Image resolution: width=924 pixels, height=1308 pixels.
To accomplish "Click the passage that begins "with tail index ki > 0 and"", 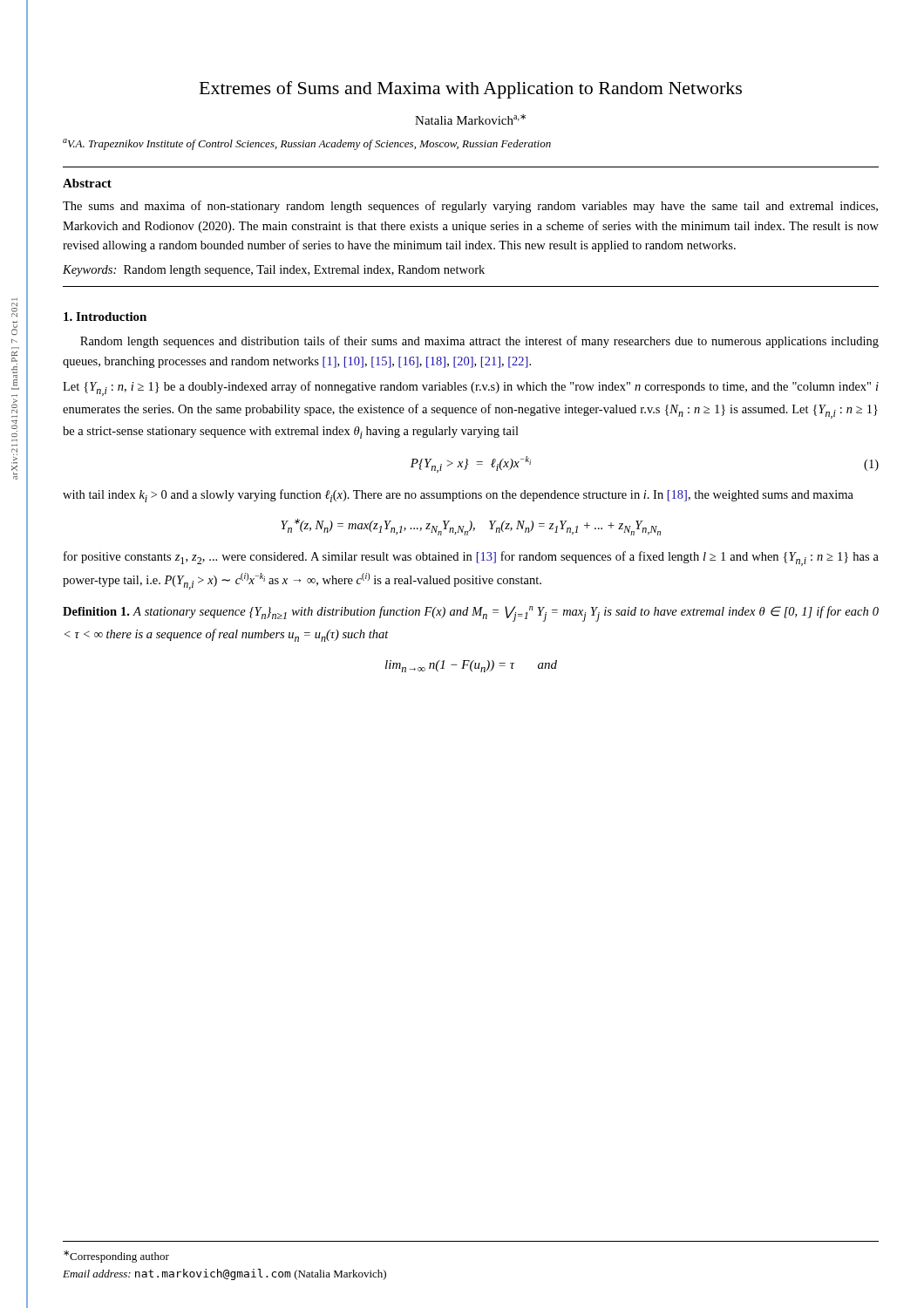I will pyautogui.click(x=458, y=497).
